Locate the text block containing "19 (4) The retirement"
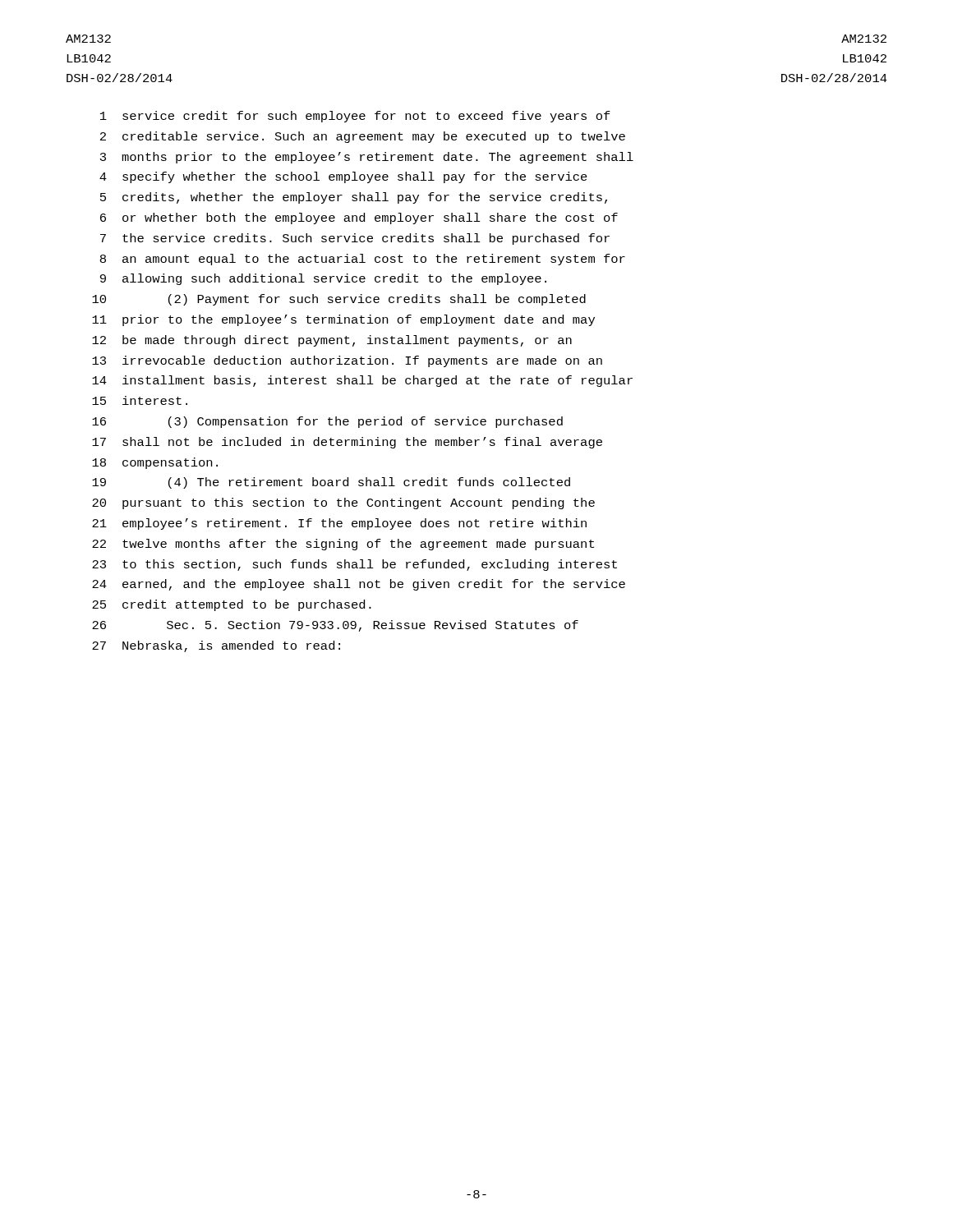953x1232 pixels. (x=476, y=545)
